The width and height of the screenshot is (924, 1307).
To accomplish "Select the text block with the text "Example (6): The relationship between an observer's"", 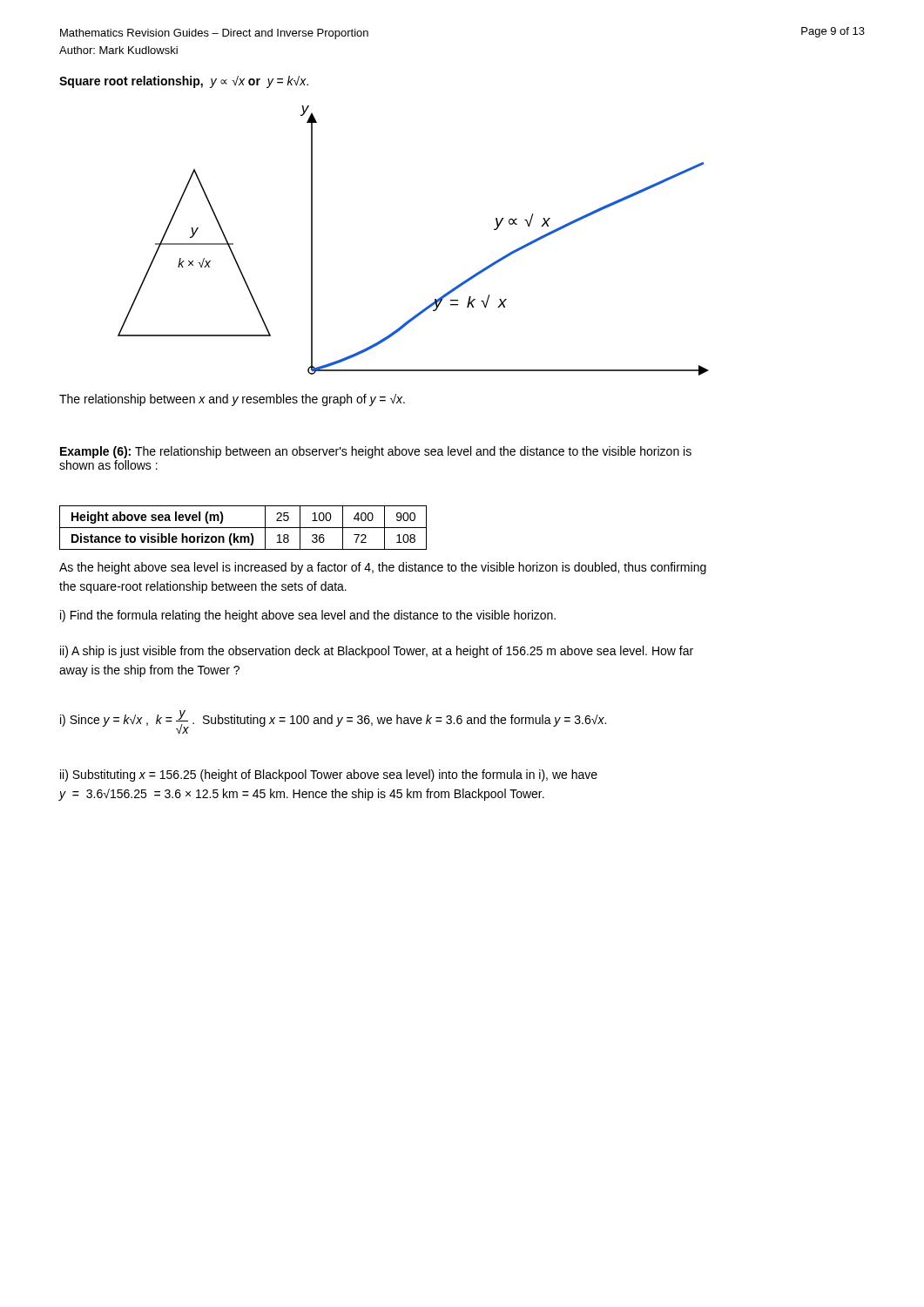I will [x=375, y=458].
